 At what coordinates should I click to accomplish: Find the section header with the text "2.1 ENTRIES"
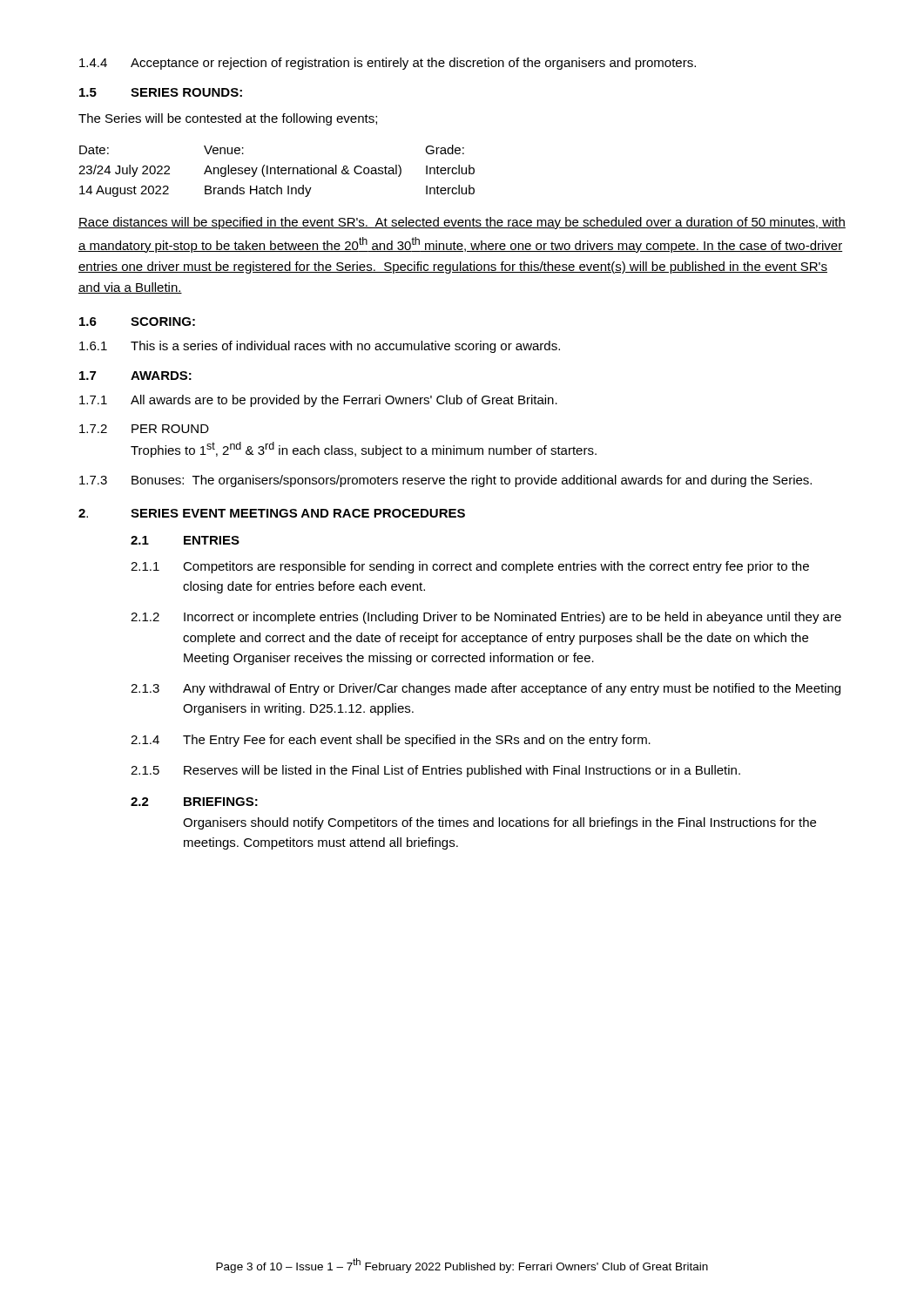[185, 540]
